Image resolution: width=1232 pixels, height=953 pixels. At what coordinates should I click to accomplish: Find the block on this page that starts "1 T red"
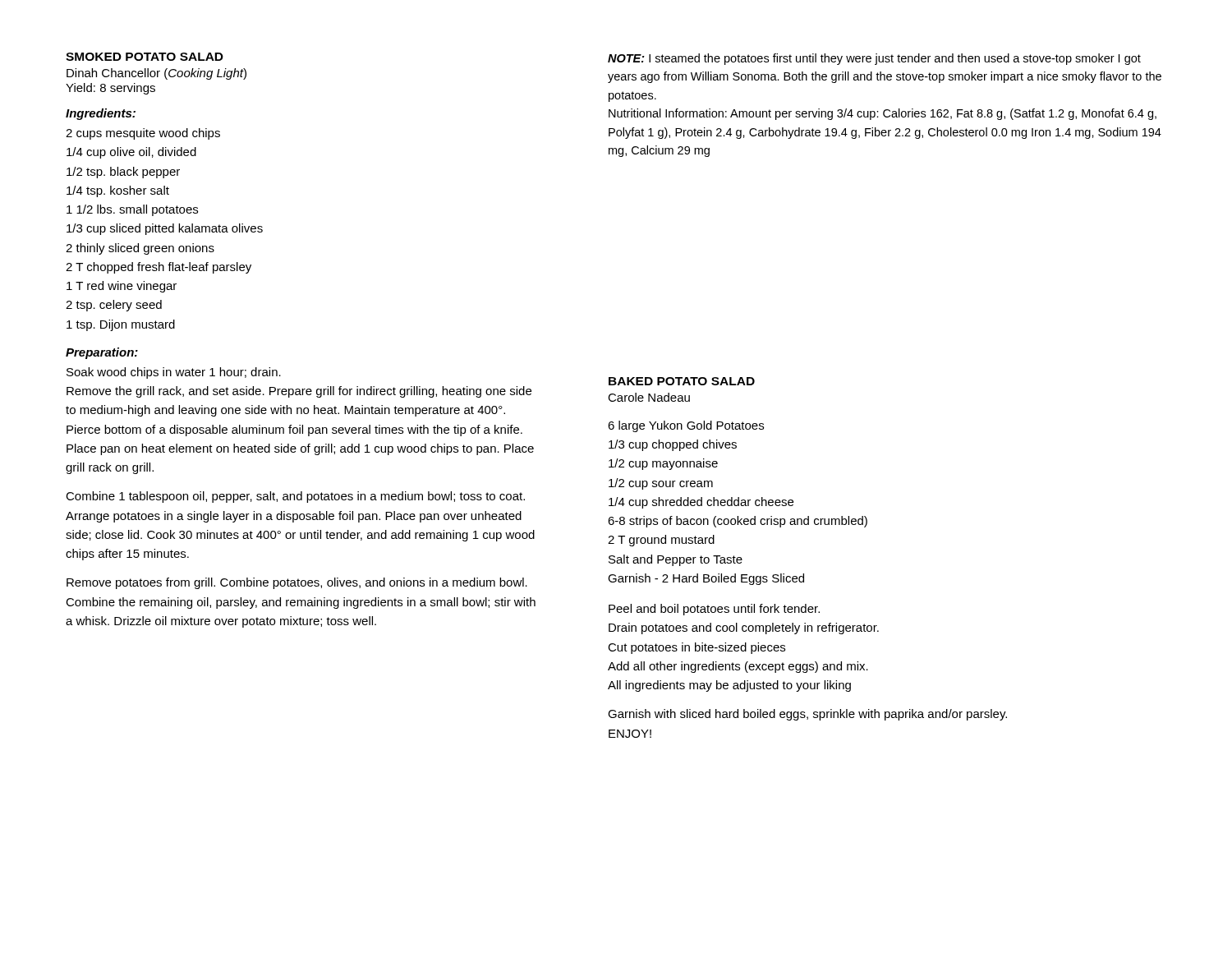pos(121,285)
